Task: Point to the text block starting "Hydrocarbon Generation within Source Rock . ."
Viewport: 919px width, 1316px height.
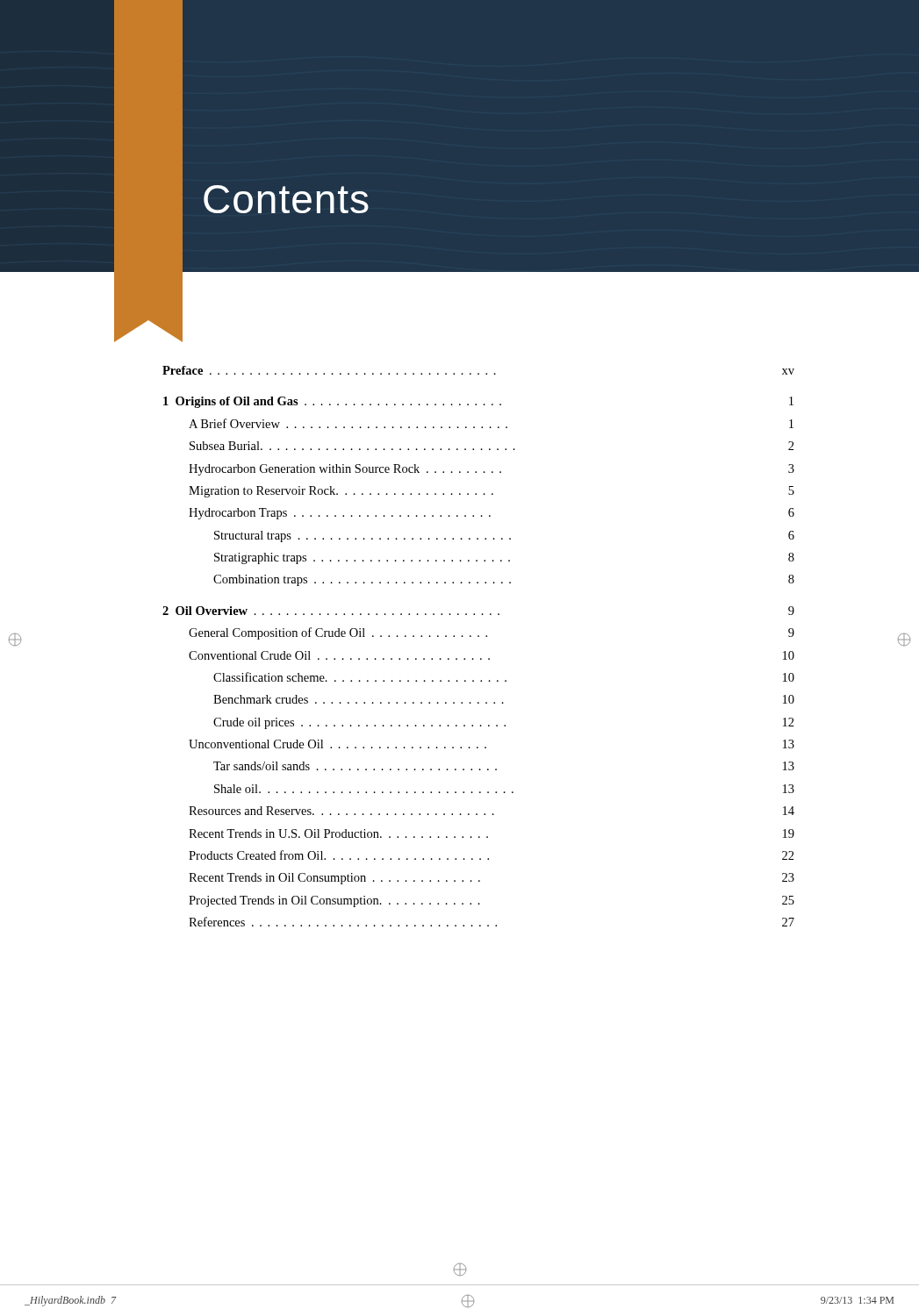Action: [492, 469]
